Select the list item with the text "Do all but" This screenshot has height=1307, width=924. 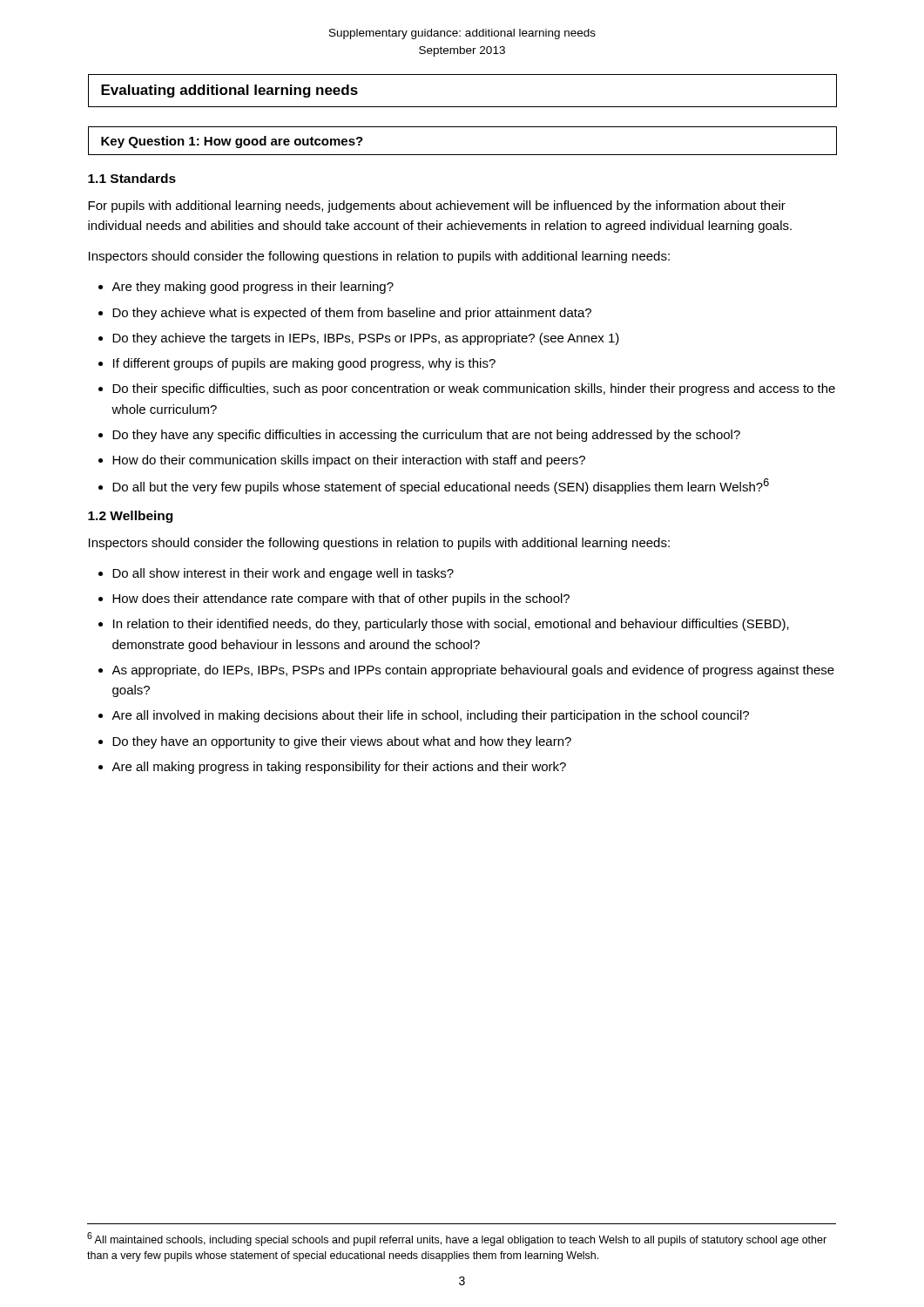(x=440, y=486)
